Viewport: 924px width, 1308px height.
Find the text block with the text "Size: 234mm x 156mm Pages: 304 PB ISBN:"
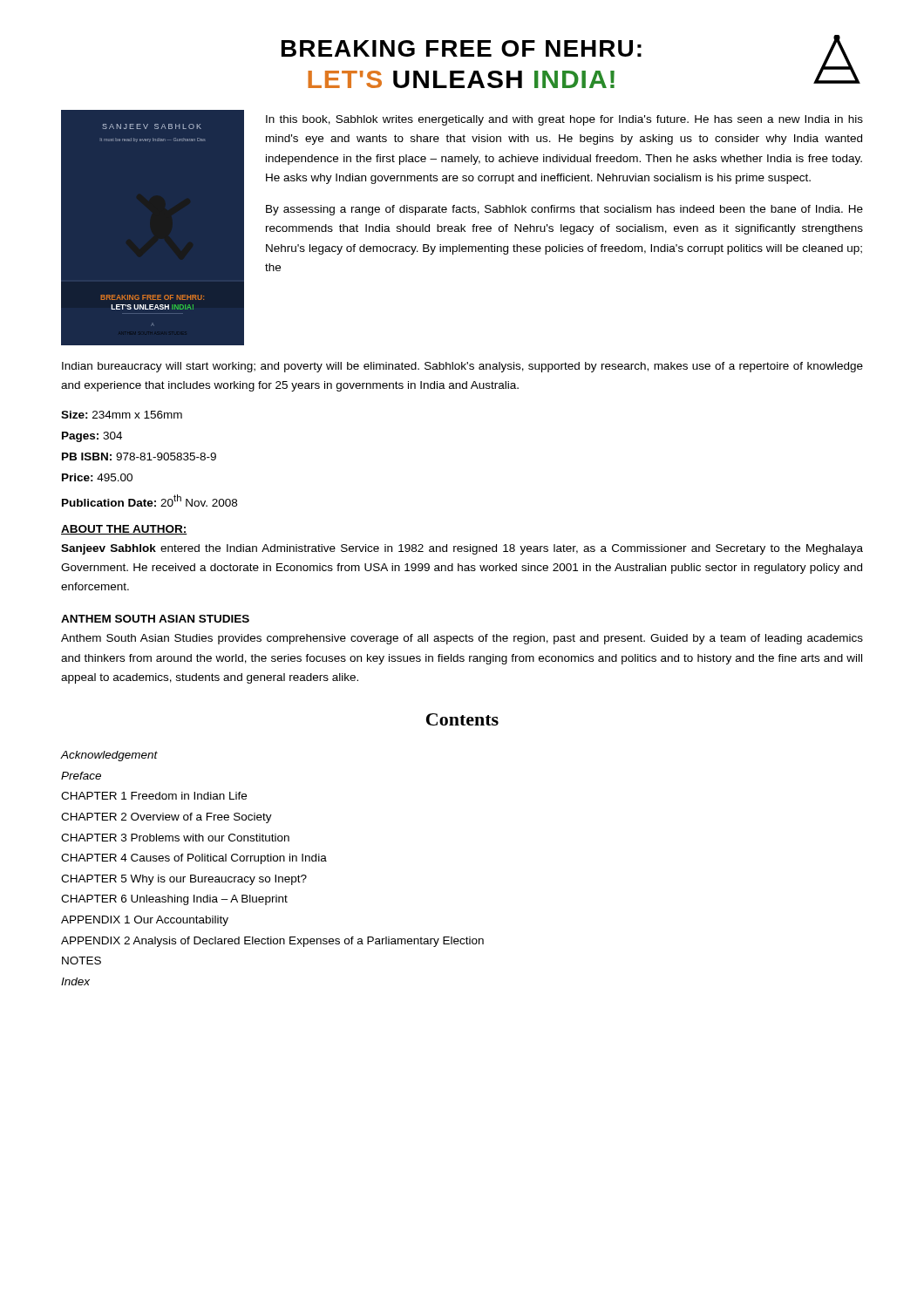click(x=149, y=458)
